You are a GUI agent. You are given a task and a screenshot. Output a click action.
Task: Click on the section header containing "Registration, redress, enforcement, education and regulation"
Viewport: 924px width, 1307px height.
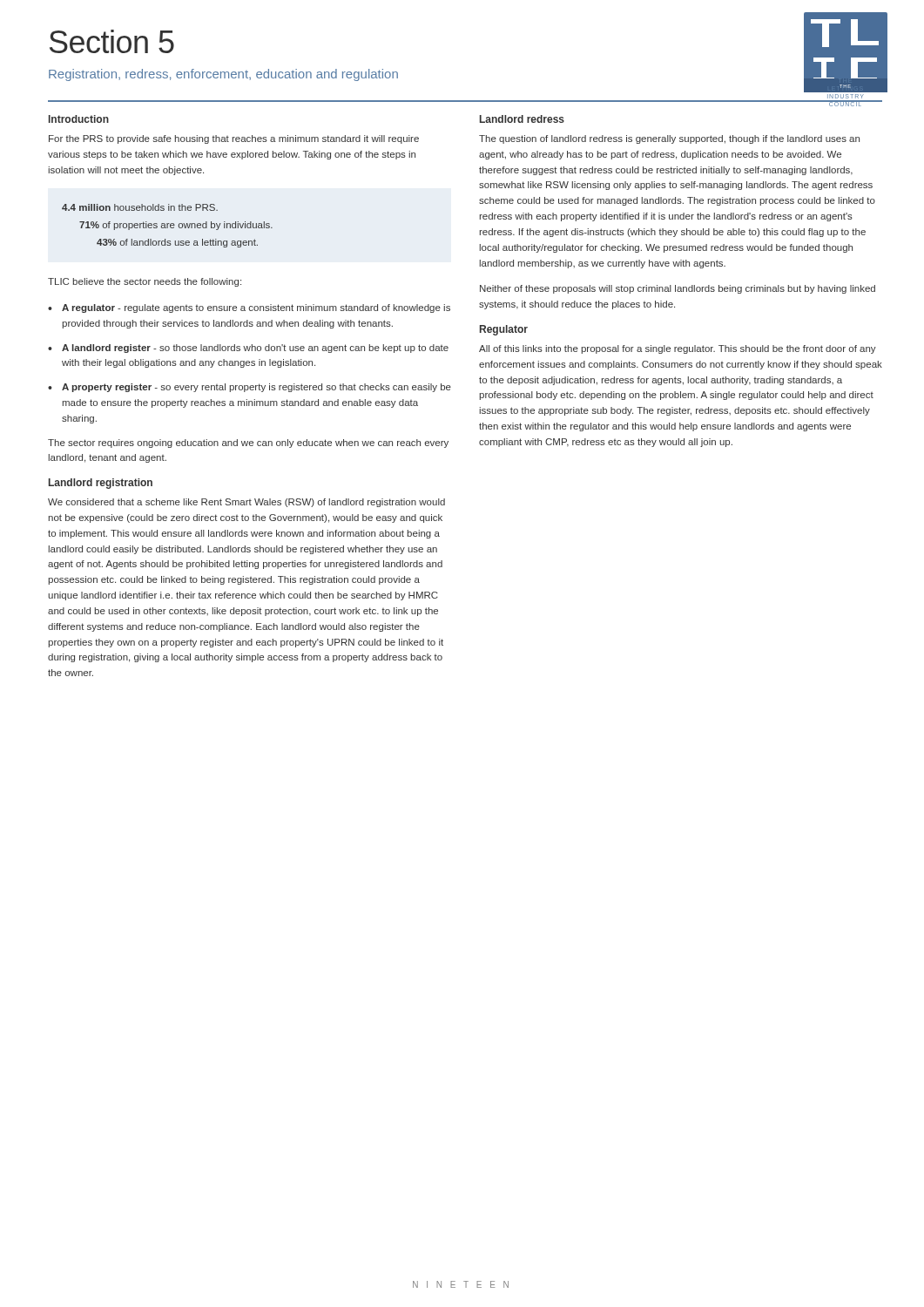click(223, 74)
